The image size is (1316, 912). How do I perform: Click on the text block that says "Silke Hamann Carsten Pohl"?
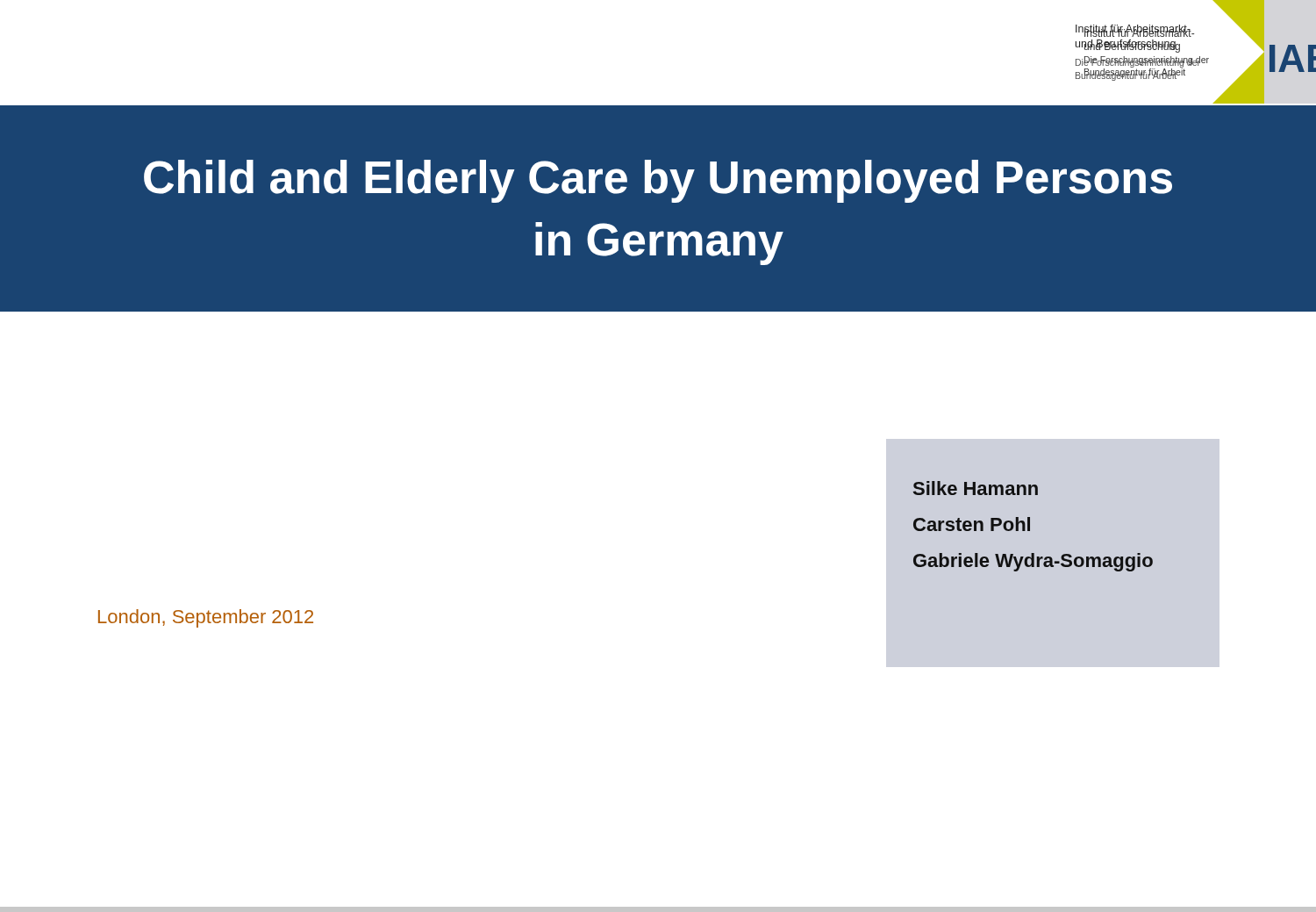click(x=976, y=488)
